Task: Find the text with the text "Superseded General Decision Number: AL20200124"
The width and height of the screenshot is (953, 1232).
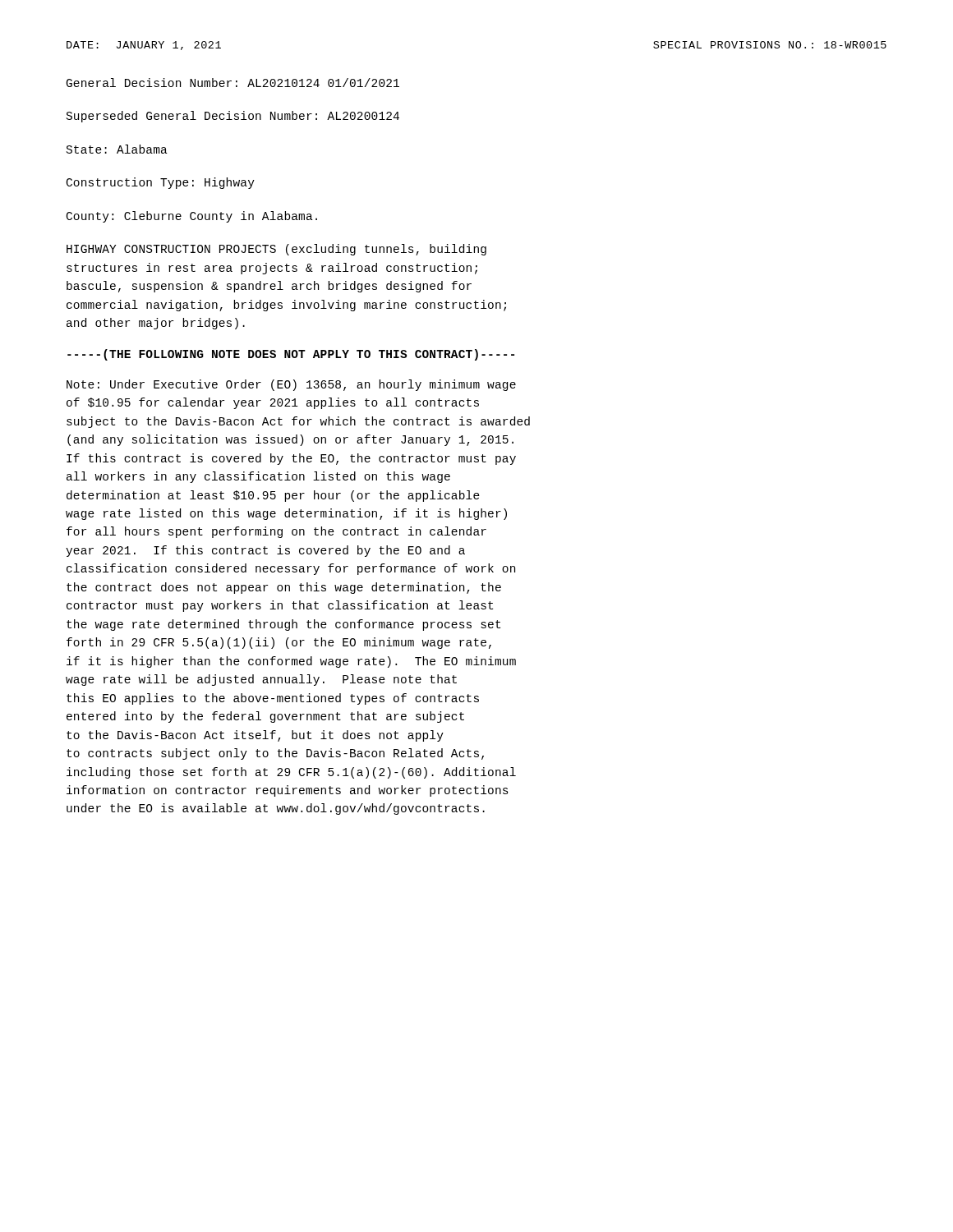Action: pos(233,117)
